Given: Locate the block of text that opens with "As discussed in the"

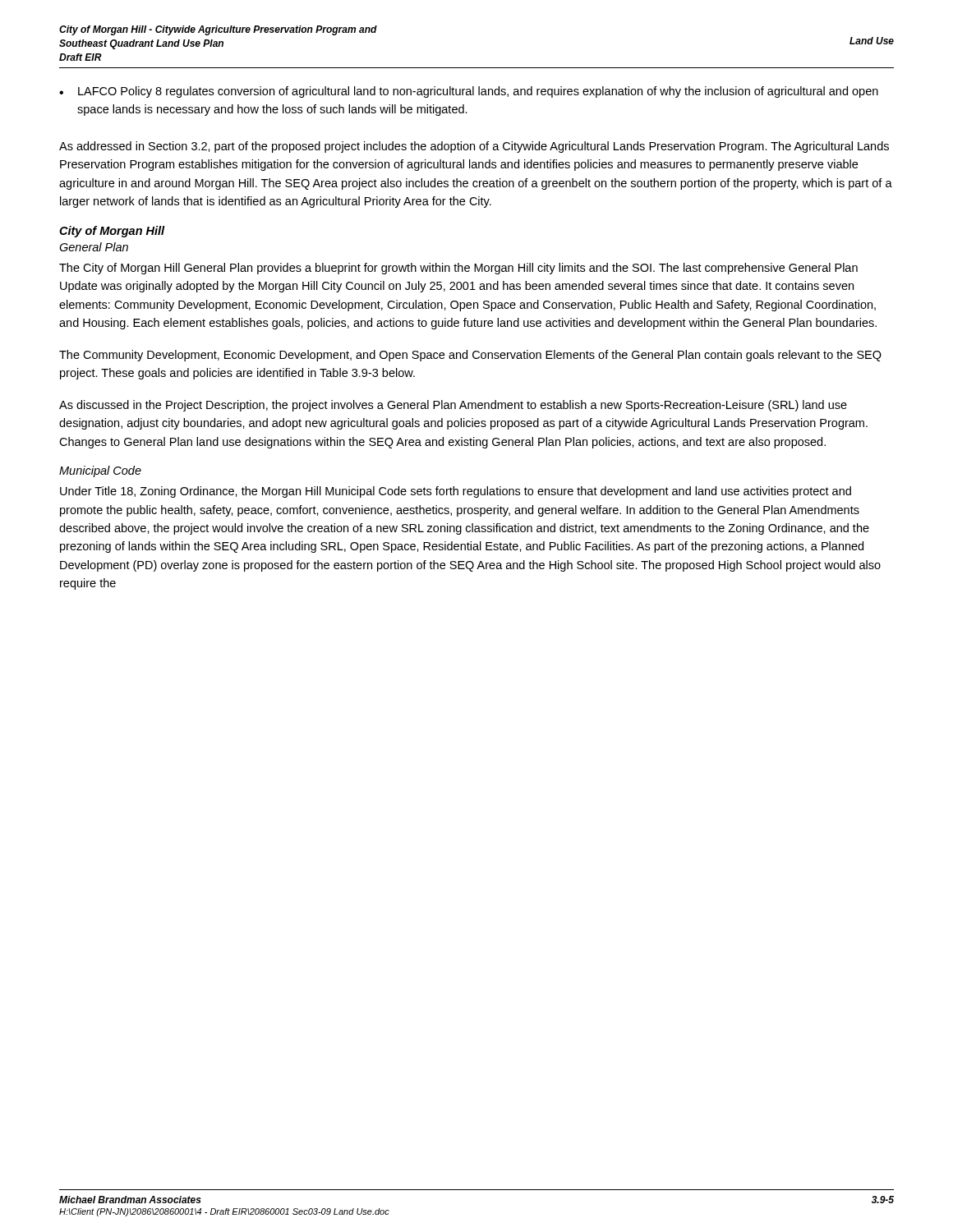Looking at the screenshot, I should pyautogui.click(x=464, y=423).
